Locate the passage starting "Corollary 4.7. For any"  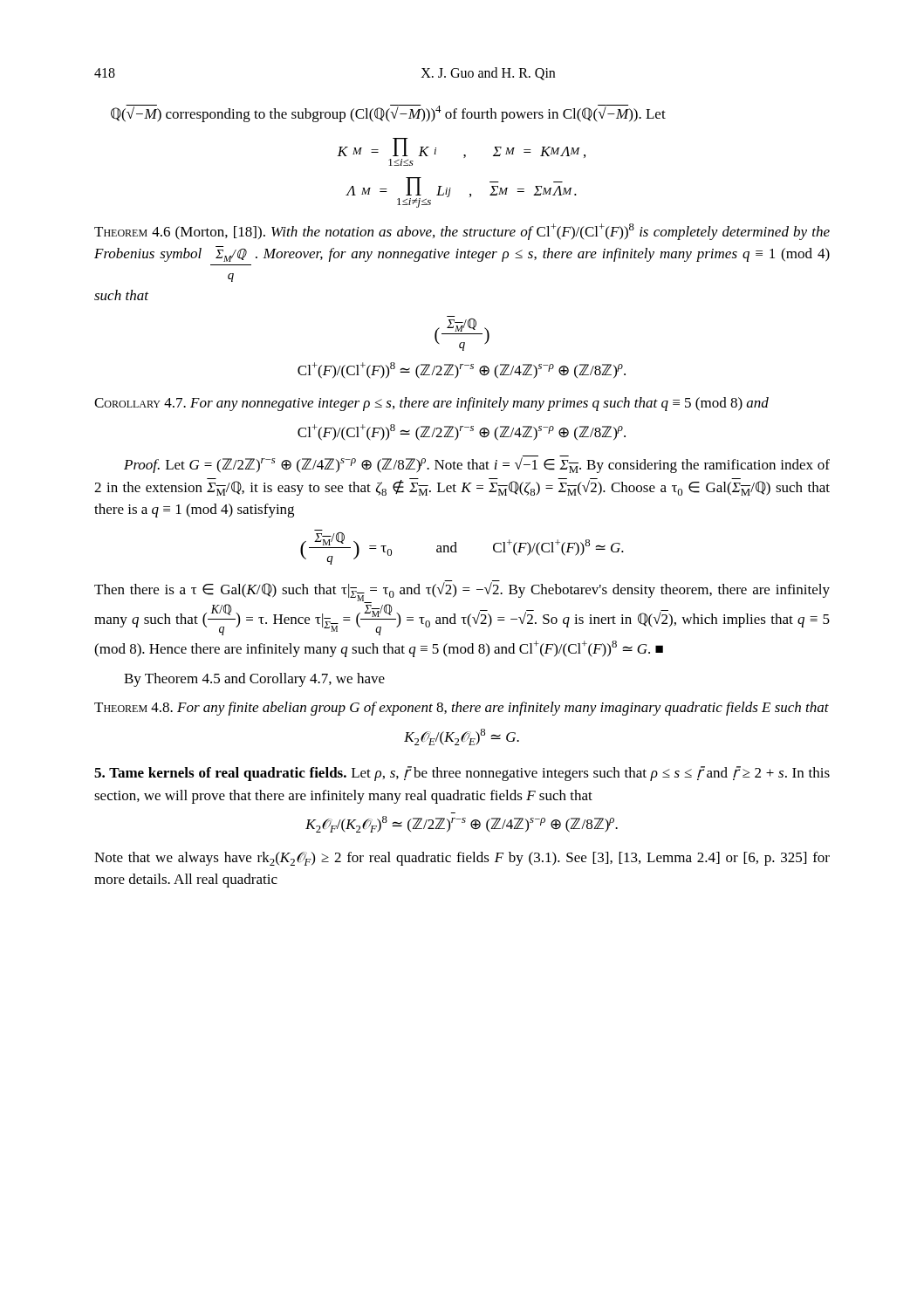tap(431, 403)
